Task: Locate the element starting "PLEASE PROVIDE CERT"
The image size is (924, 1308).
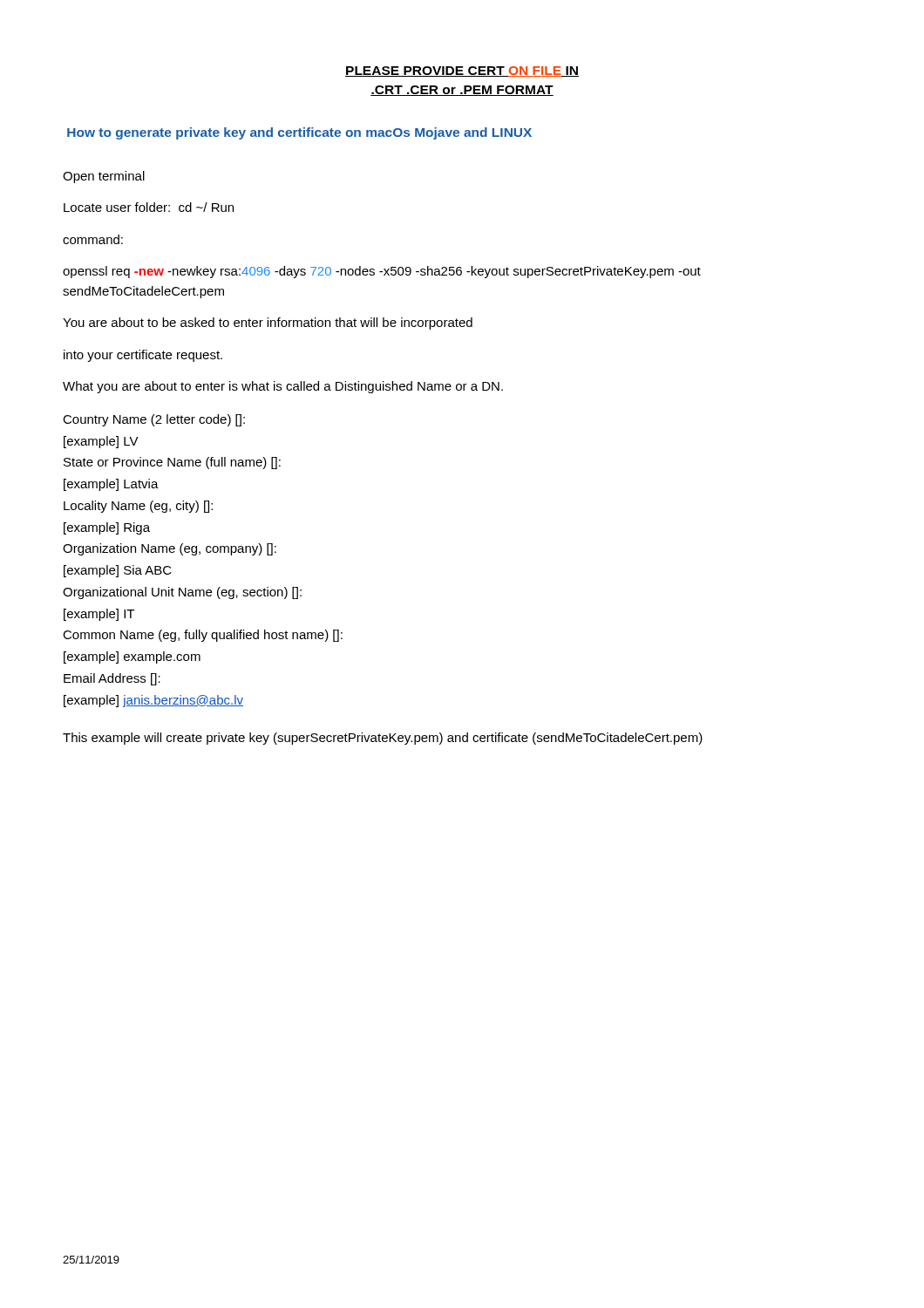Action: (462, 81)
